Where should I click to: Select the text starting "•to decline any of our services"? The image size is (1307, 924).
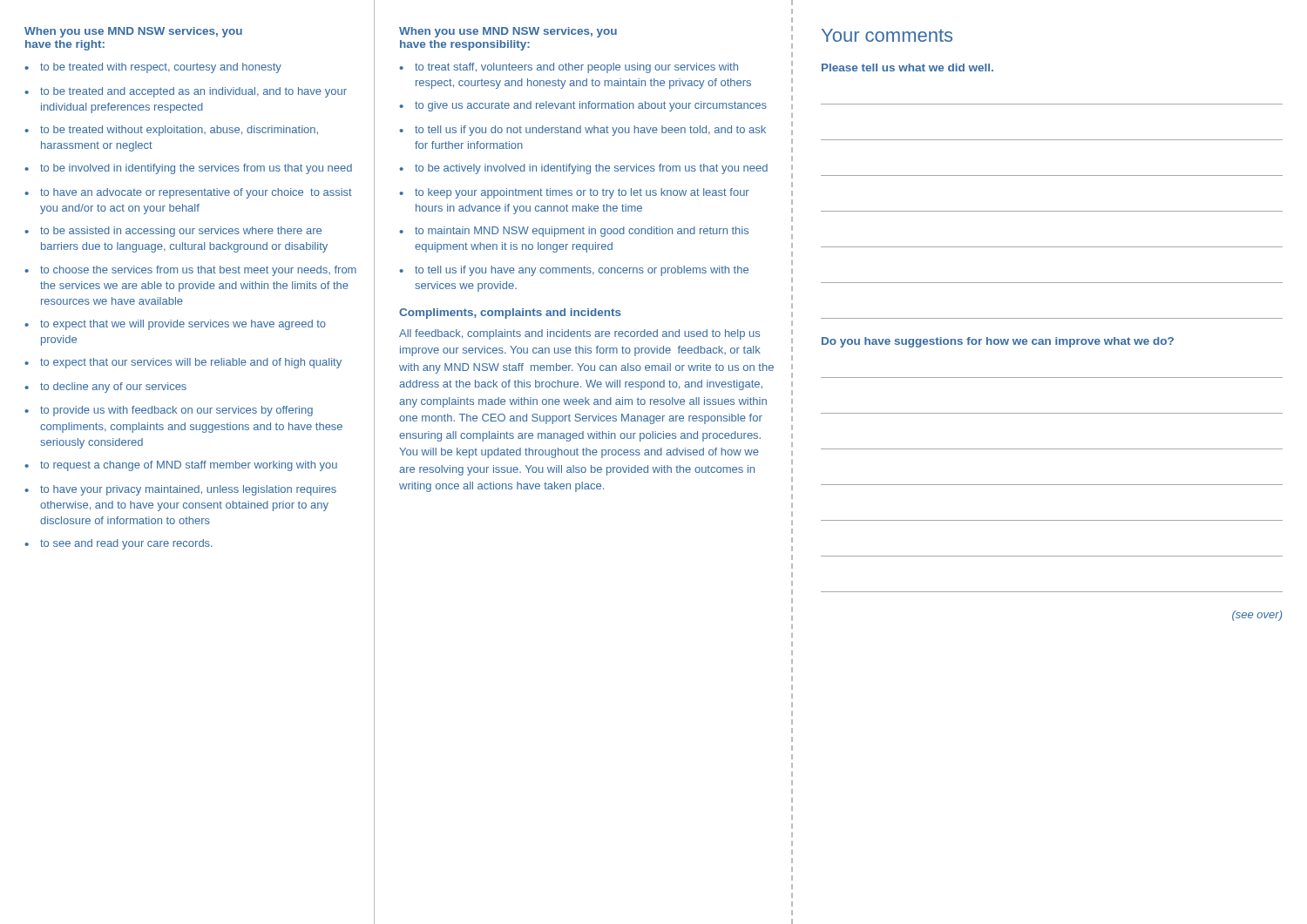tap(191, 387)
